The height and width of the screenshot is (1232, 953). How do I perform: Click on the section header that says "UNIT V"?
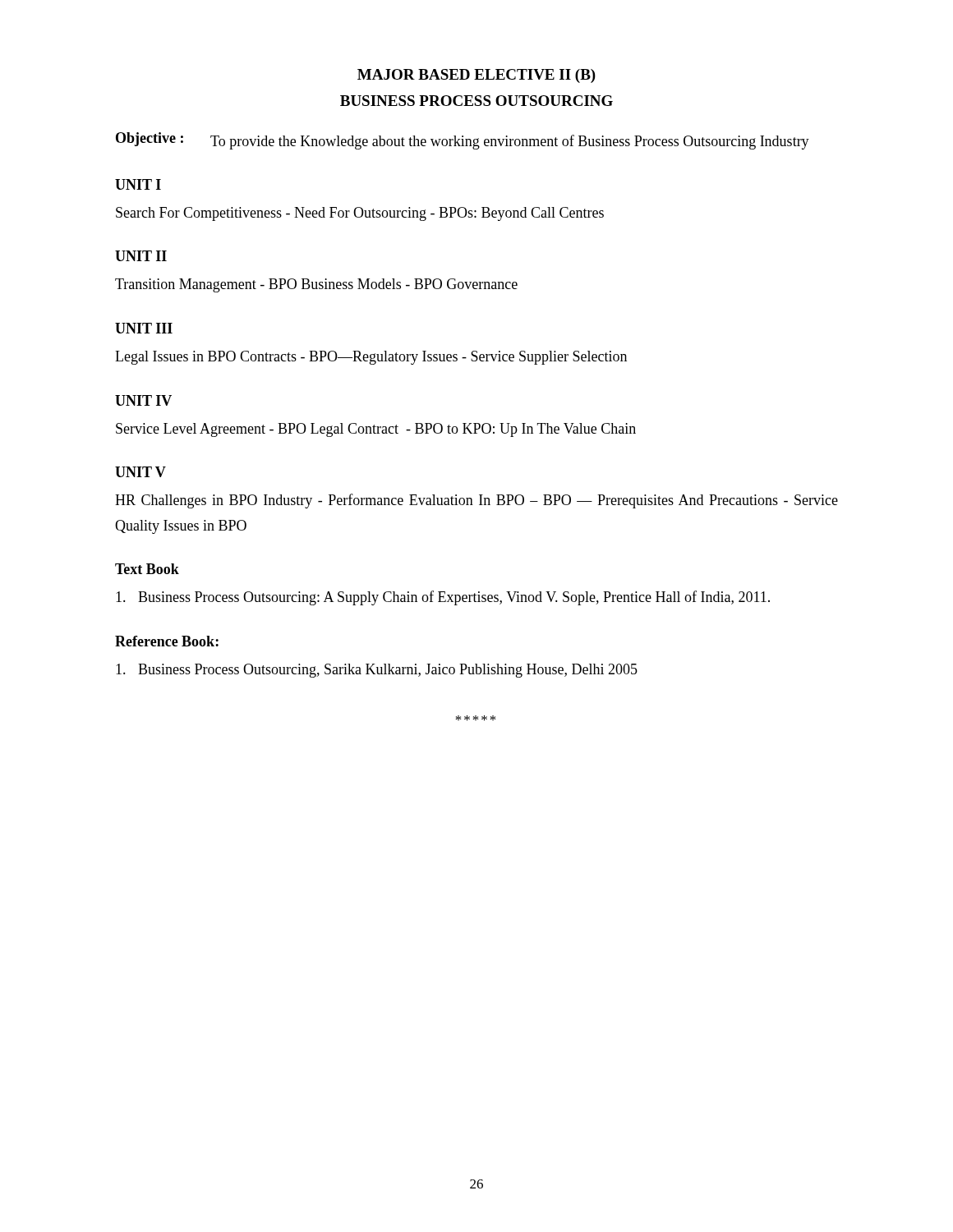pyautogui.click(x=140, y=472)
